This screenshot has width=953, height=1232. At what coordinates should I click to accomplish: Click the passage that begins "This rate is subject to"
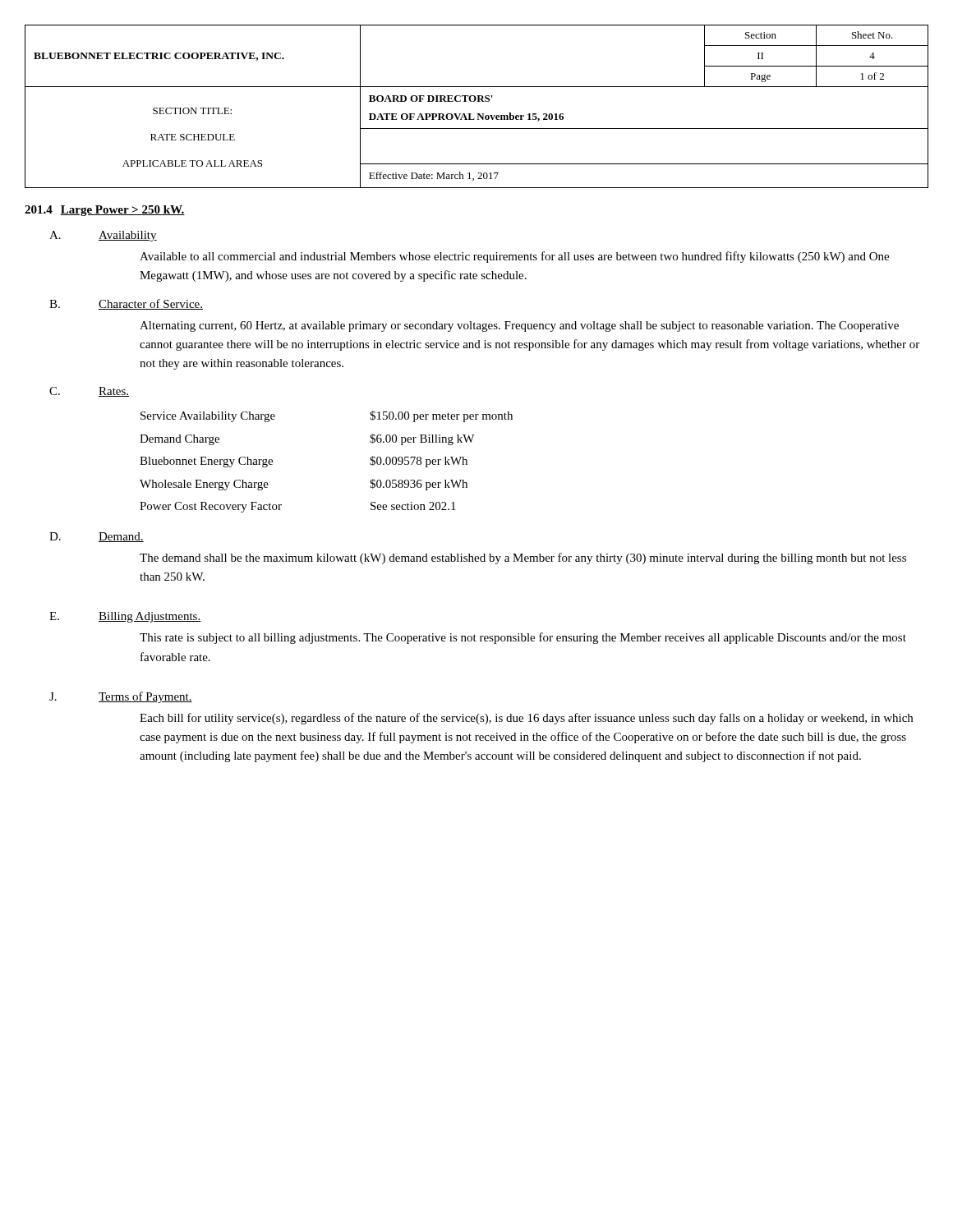[x=523, y=647]
